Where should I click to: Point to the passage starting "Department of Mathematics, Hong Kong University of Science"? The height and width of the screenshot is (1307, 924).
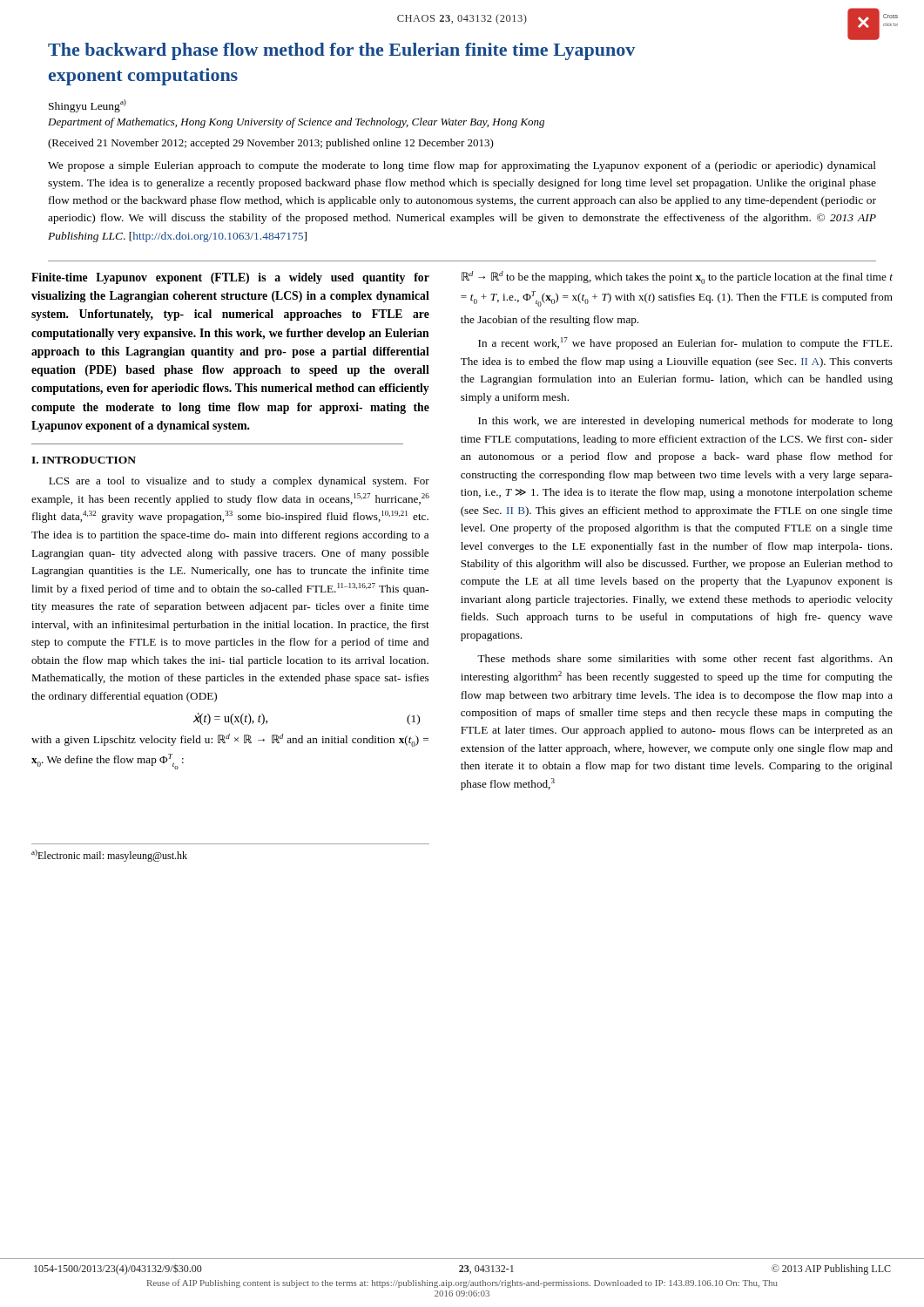pyautogui.click(x=296, y=121)
